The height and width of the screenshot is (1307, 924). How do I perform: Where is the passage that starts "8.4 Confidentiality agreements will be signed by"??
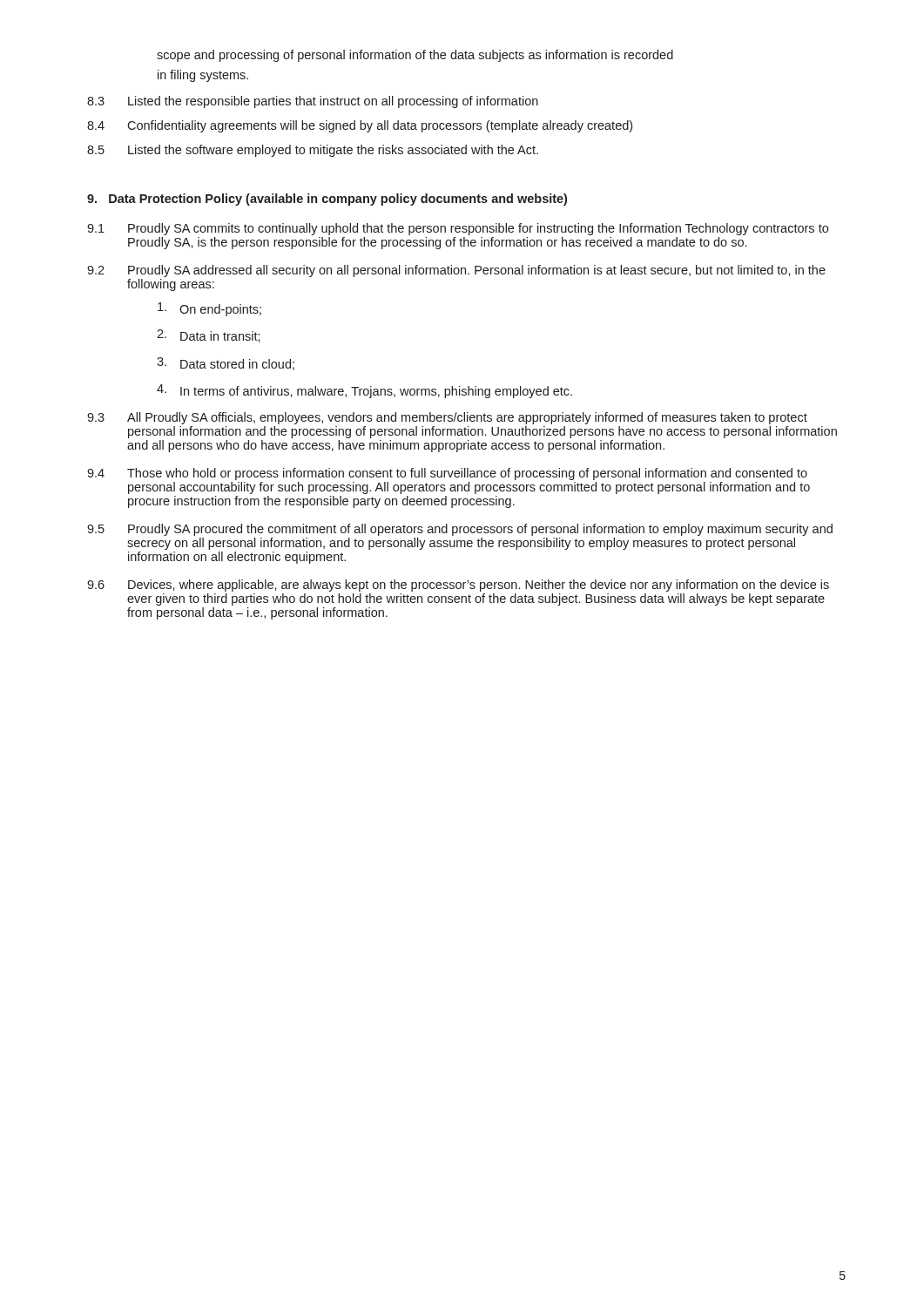pos(466,126)
